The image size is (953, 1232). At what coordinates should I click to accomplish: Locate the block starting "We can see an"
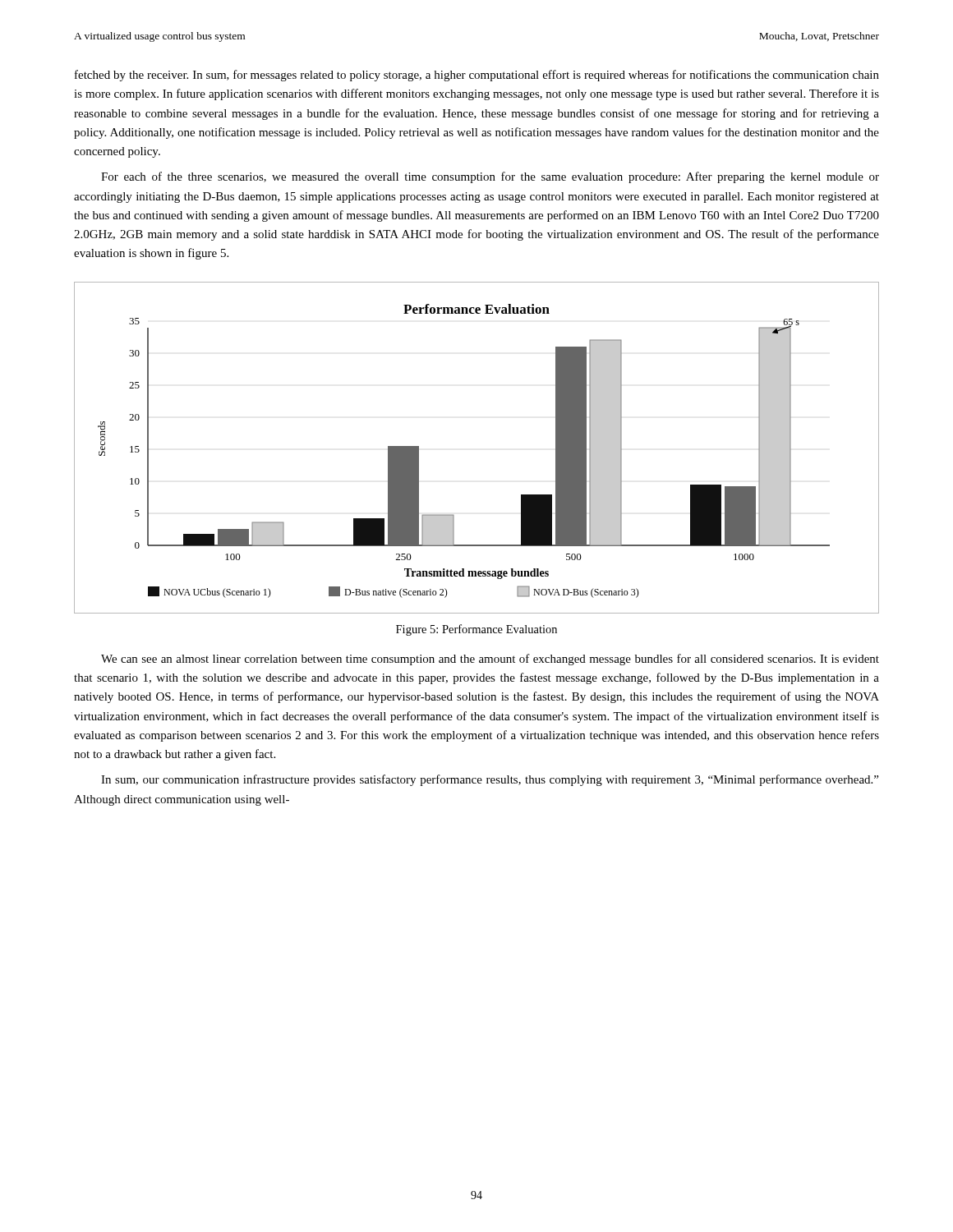click(x=476, y=707)
